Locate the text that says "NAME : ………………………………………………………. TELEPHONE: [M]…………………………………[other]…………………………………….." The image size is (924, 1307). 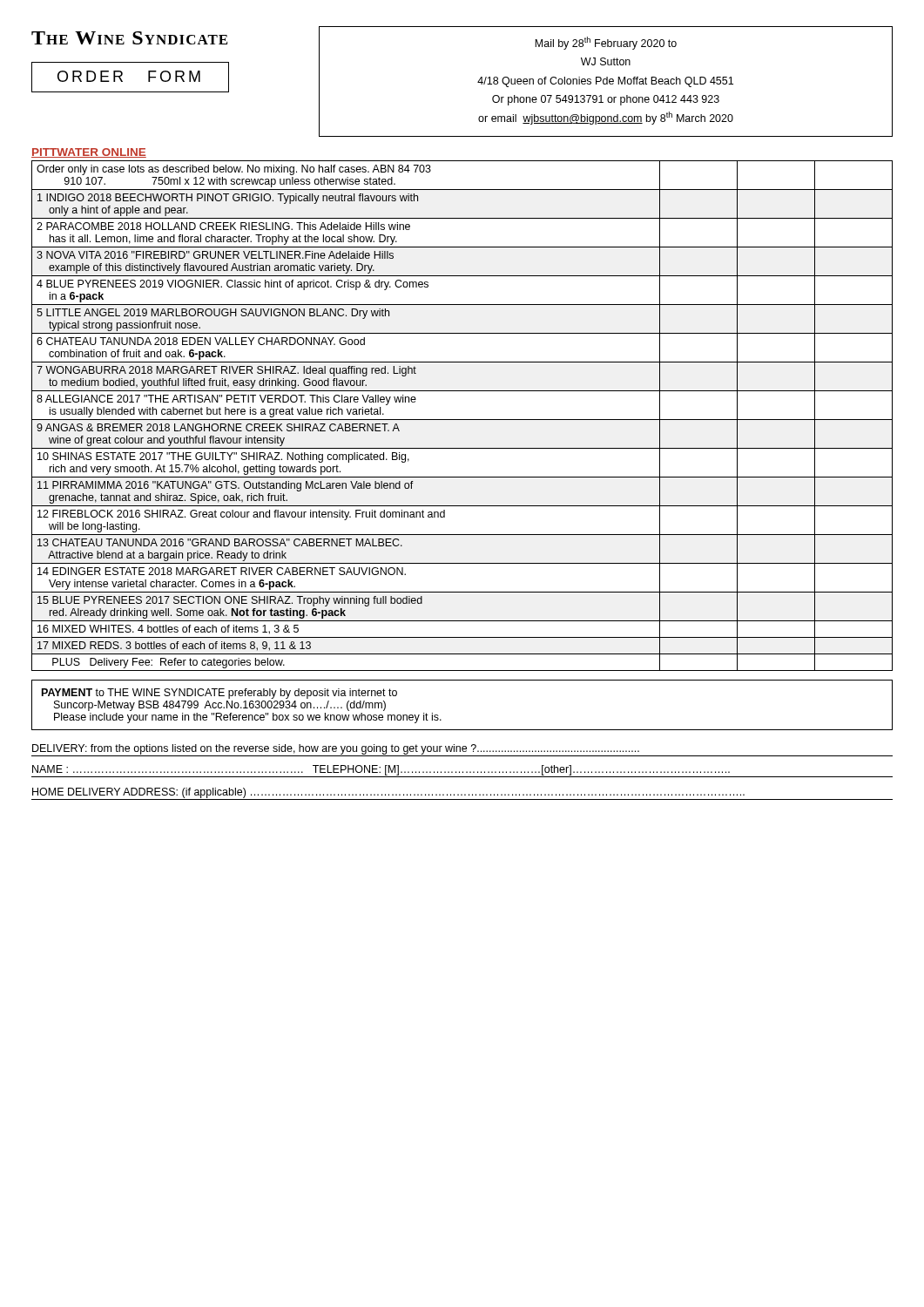coord(381,769)
